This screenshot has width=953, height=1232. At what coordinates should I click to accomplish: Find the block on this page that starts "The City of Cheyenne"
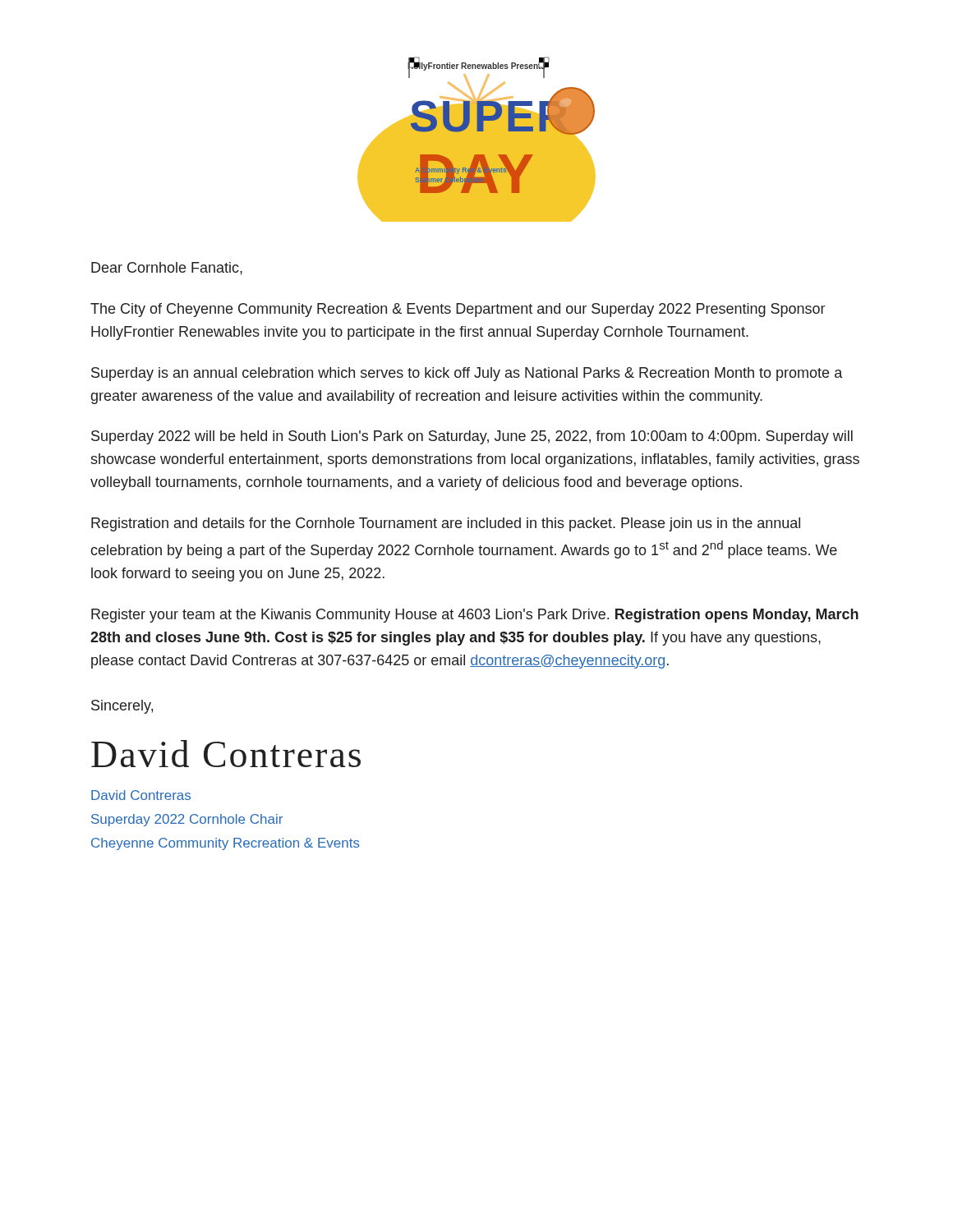(458, 320)
